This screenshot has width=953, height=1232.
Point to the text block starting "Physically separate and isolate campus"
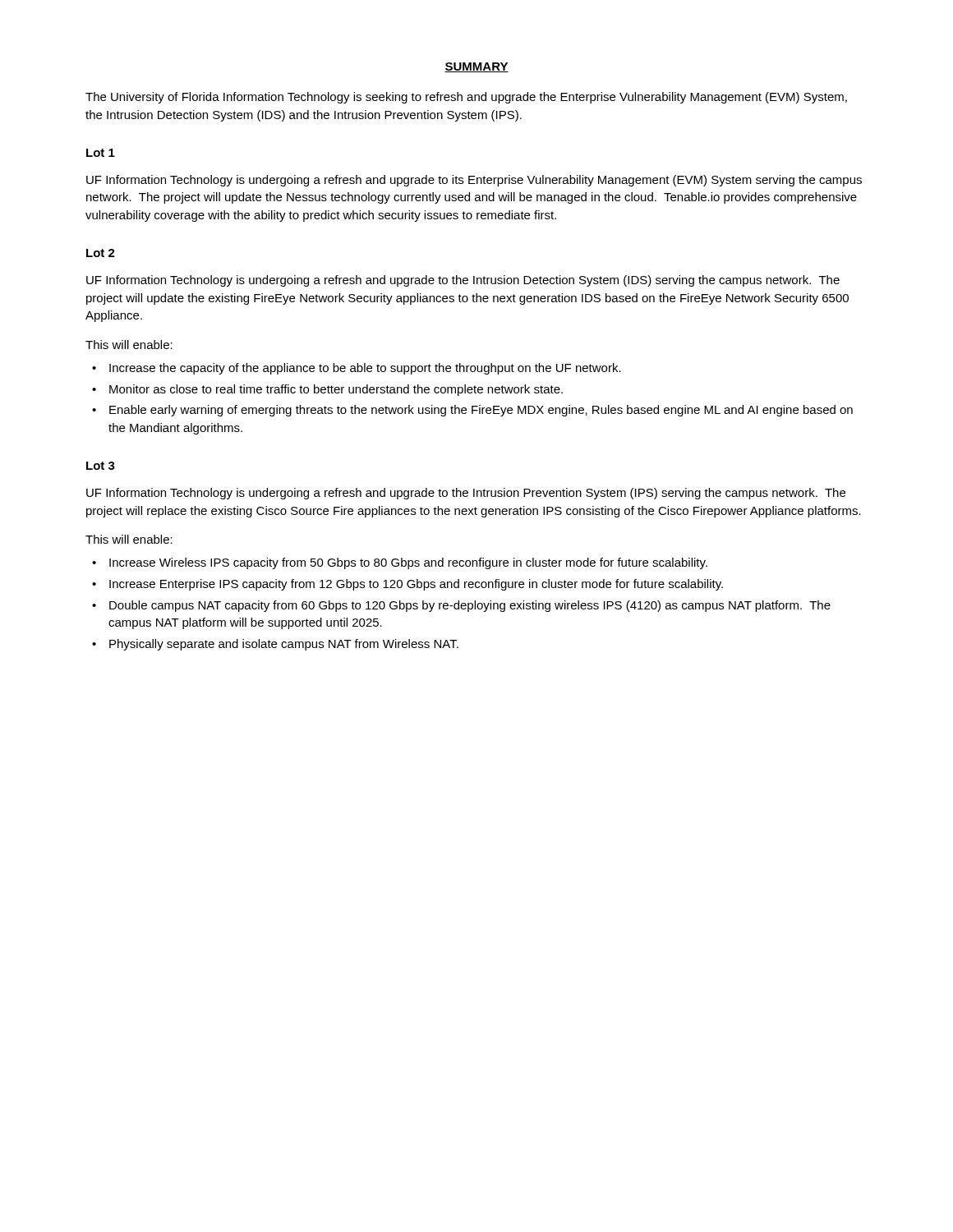(284, 644)
